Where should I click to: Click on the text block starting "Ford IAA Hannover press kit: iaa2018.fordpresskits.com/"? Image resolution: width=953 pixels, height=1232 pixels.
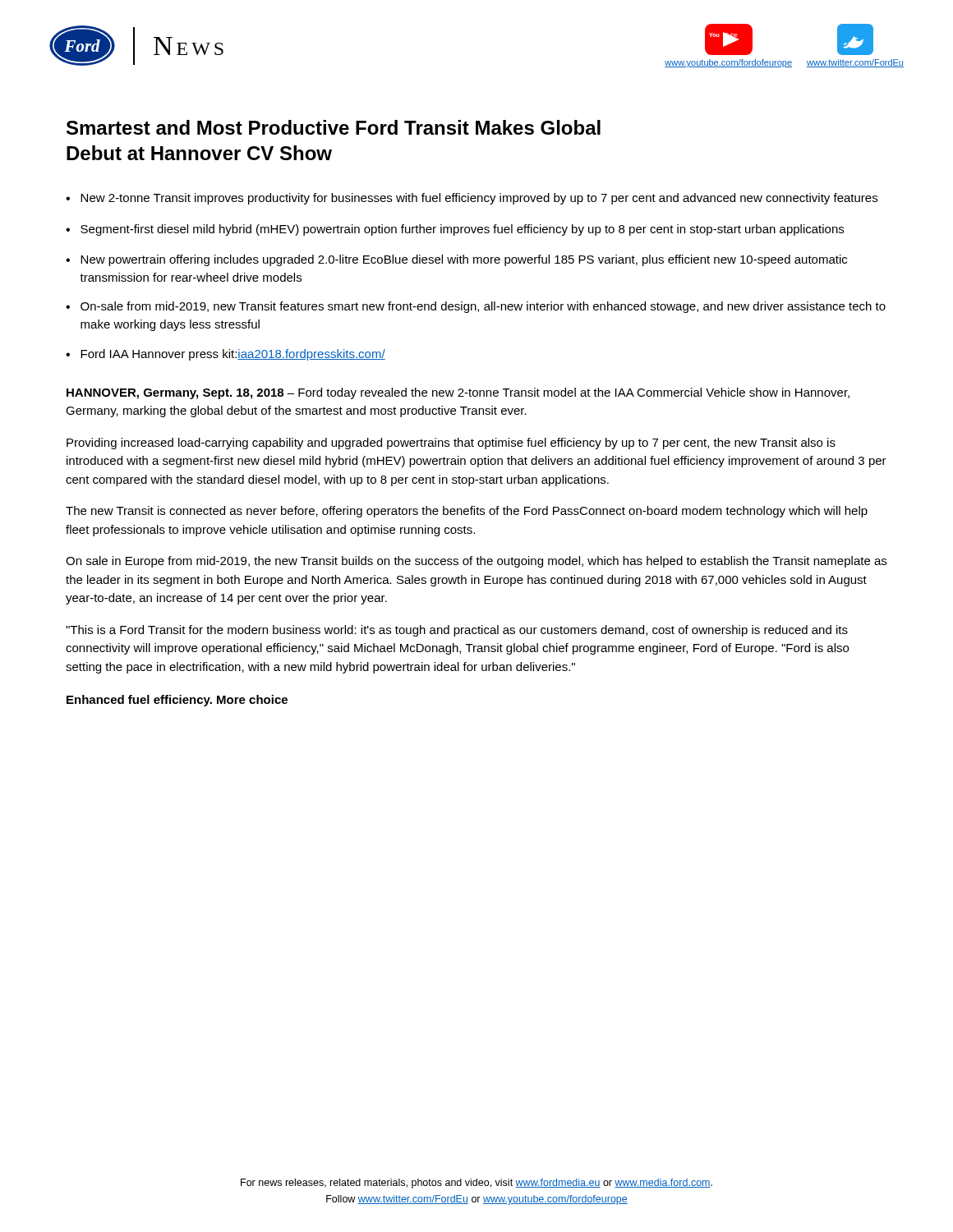tap(233, 354)
